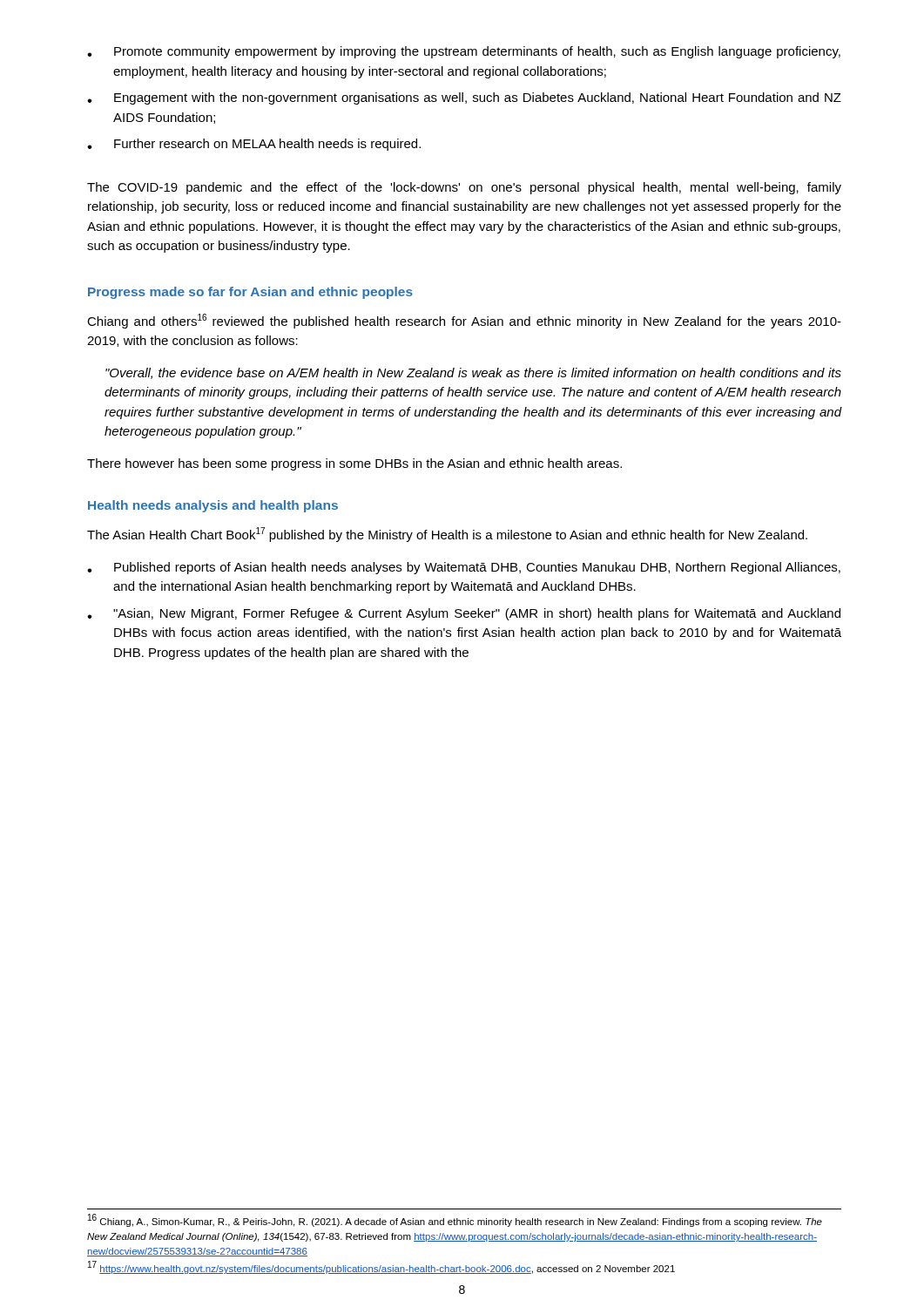Point to the section header beginning "Progress made so far for Asian"

tap(250, 291)
